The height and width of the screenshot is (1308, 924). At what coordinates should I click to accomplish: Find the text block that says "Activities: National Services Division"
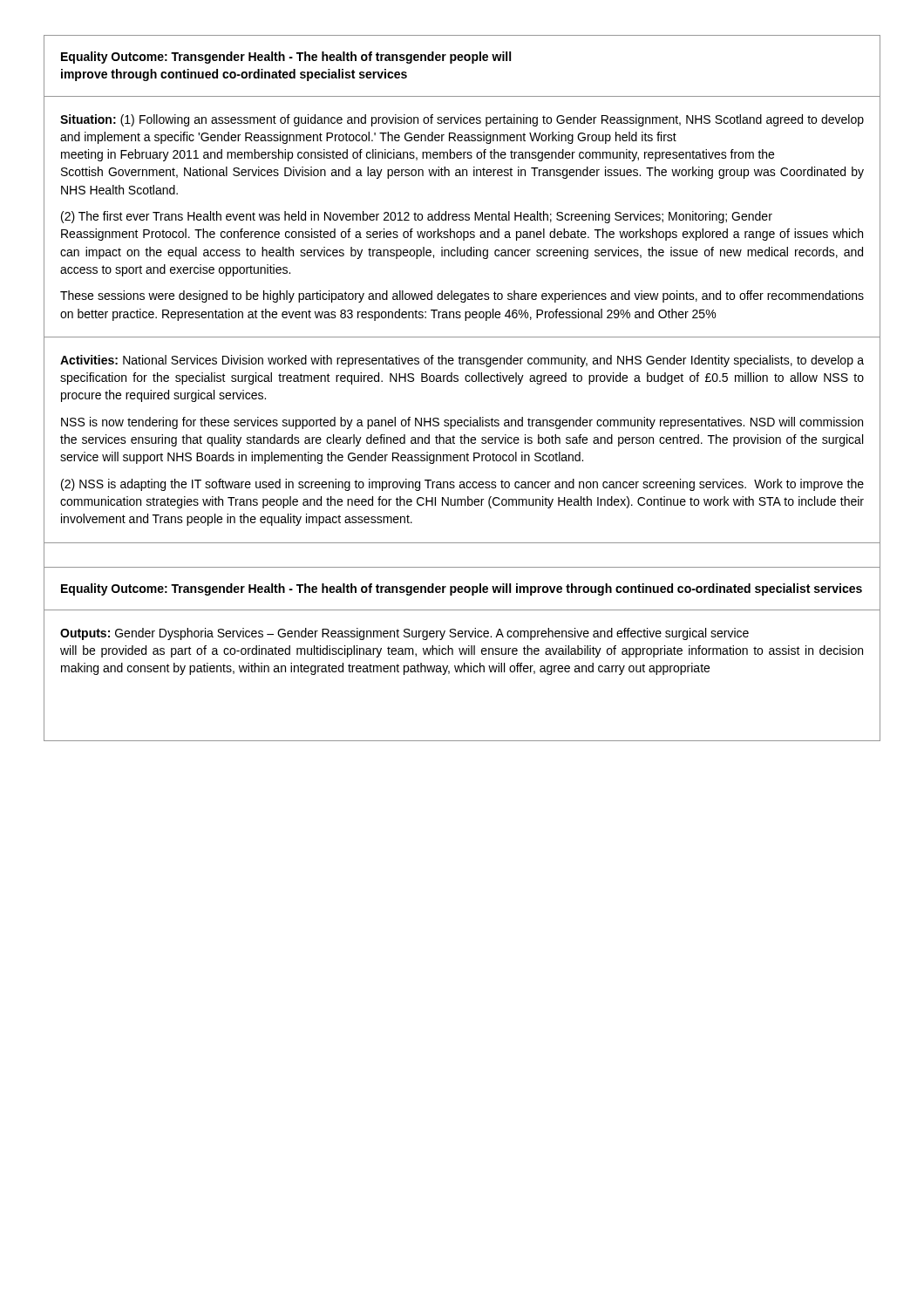coord(462,440)
